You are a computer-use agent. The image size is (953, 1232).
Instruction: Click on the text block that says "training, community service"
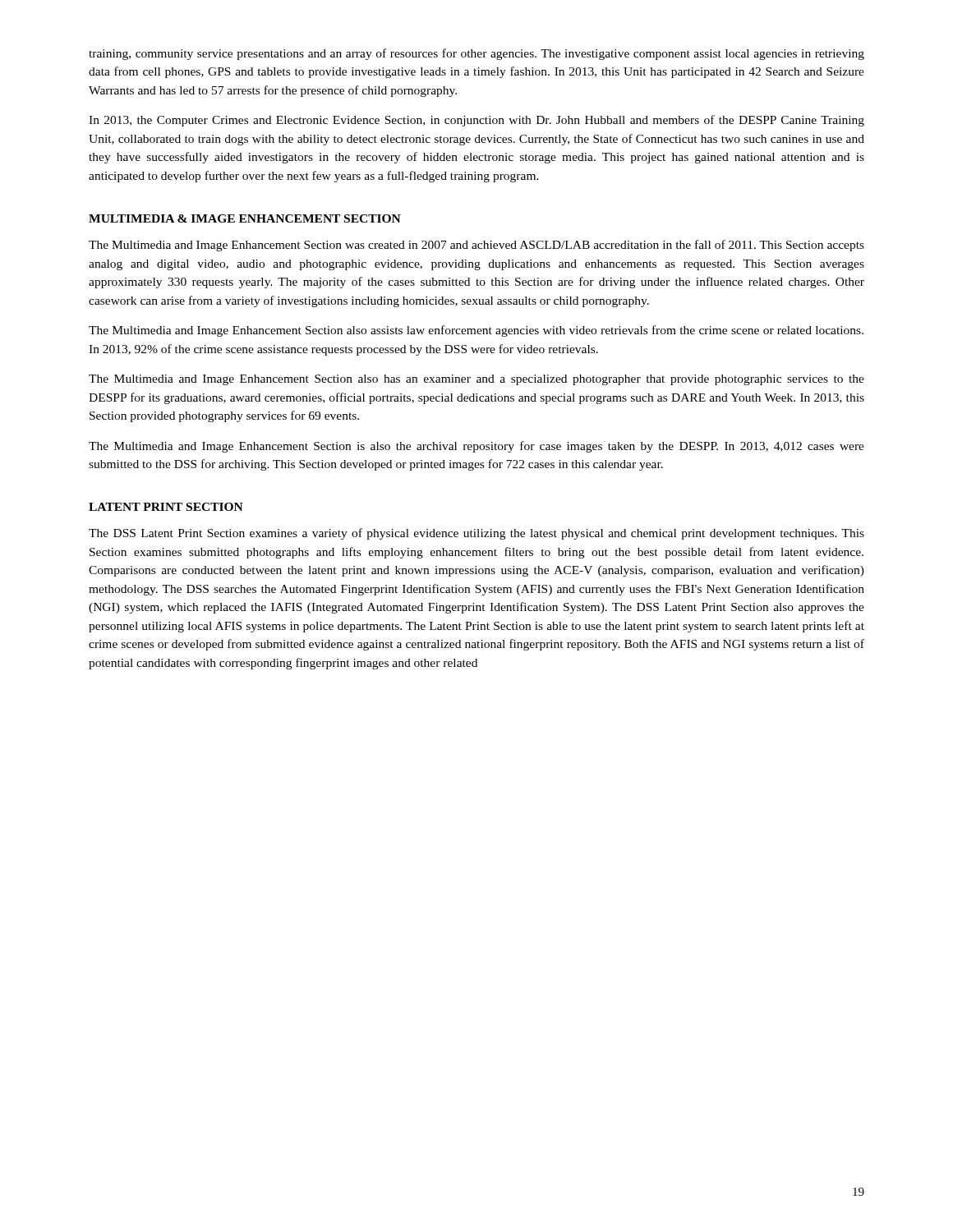(476, 71)
